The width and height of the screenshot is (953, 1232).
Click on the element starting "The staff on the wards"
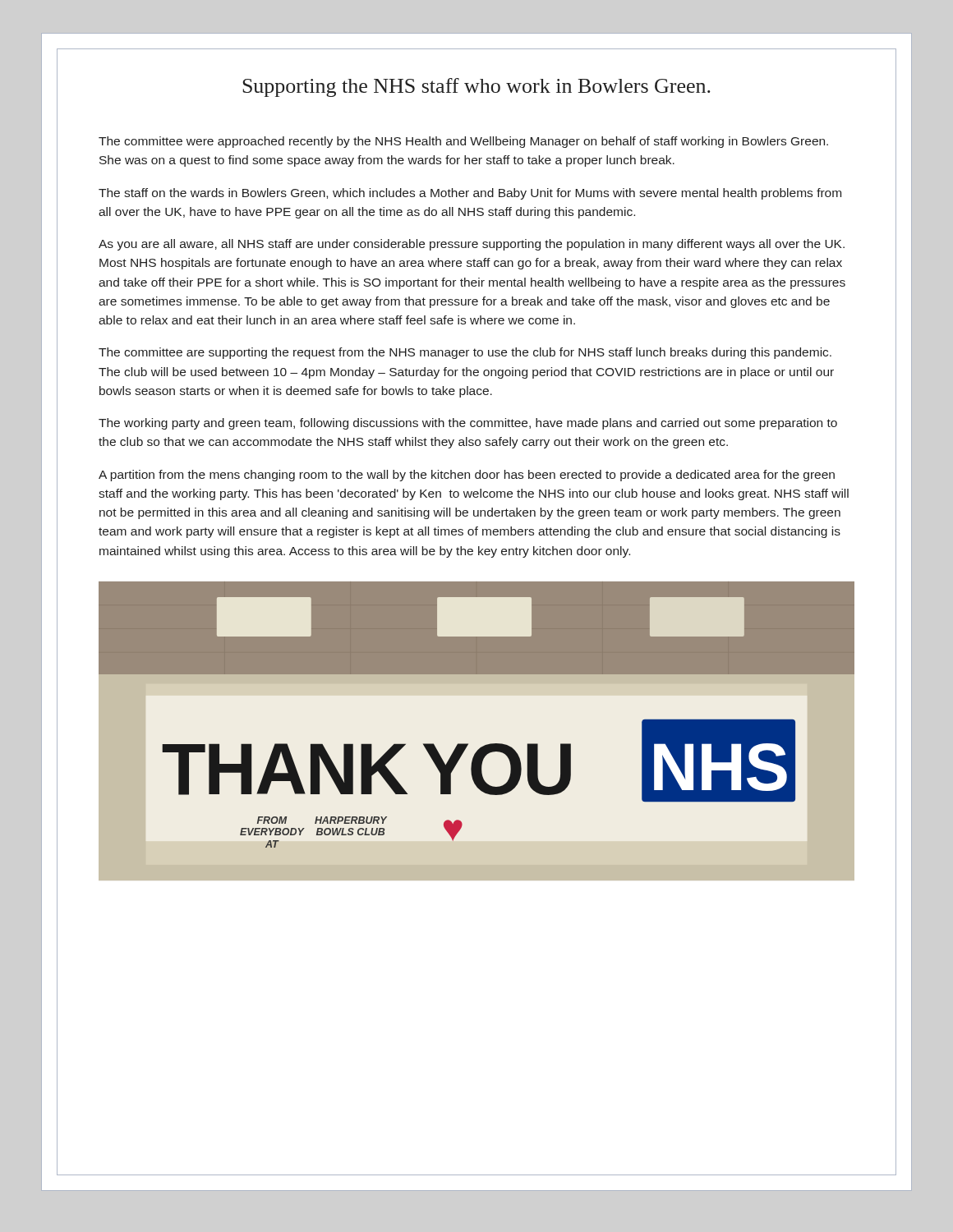click(x=470, y=202)
